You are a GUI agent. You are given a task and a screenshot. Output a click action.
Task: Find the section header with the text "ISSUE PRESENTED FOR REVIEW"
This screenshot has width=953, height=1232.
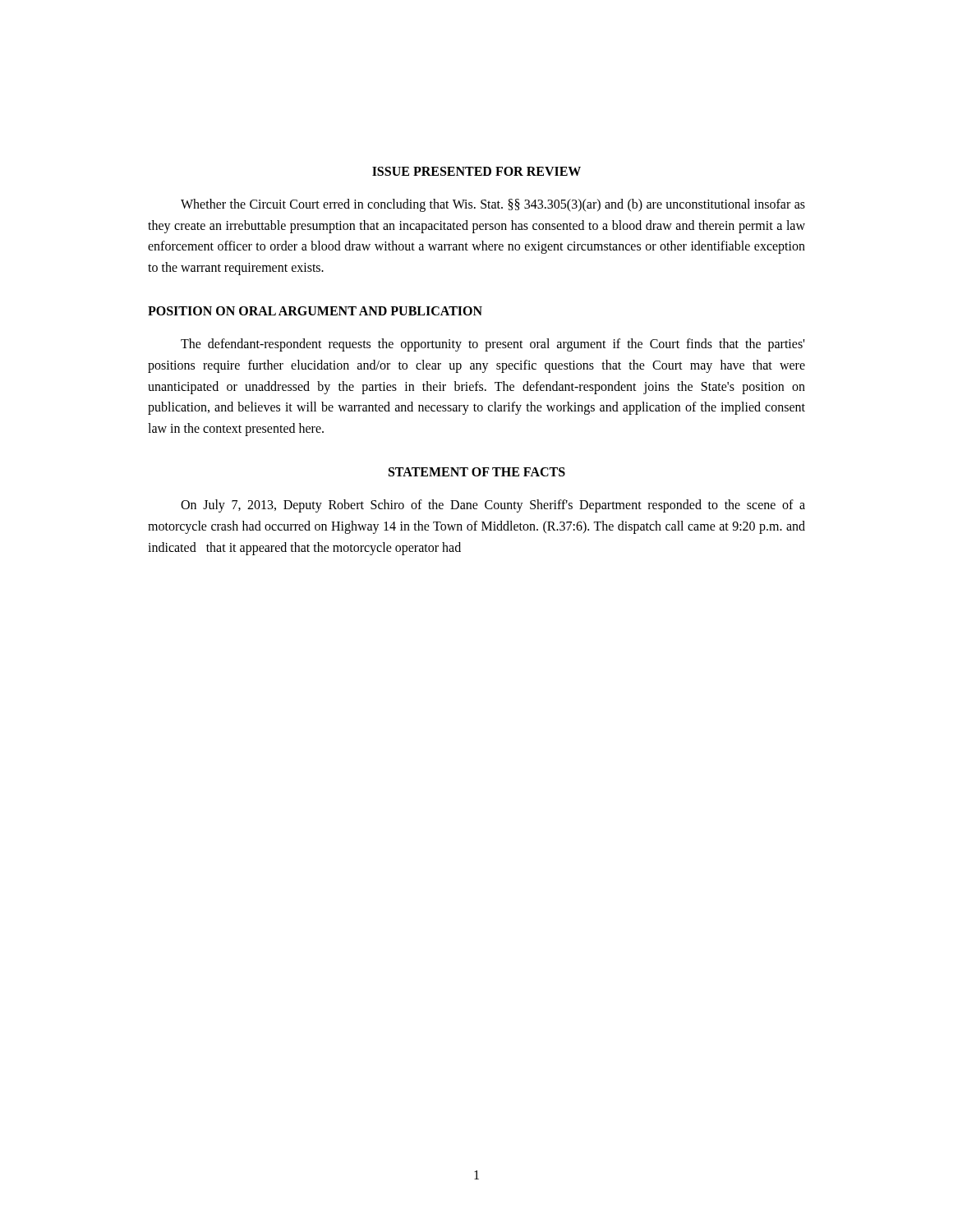click(476, 171)
